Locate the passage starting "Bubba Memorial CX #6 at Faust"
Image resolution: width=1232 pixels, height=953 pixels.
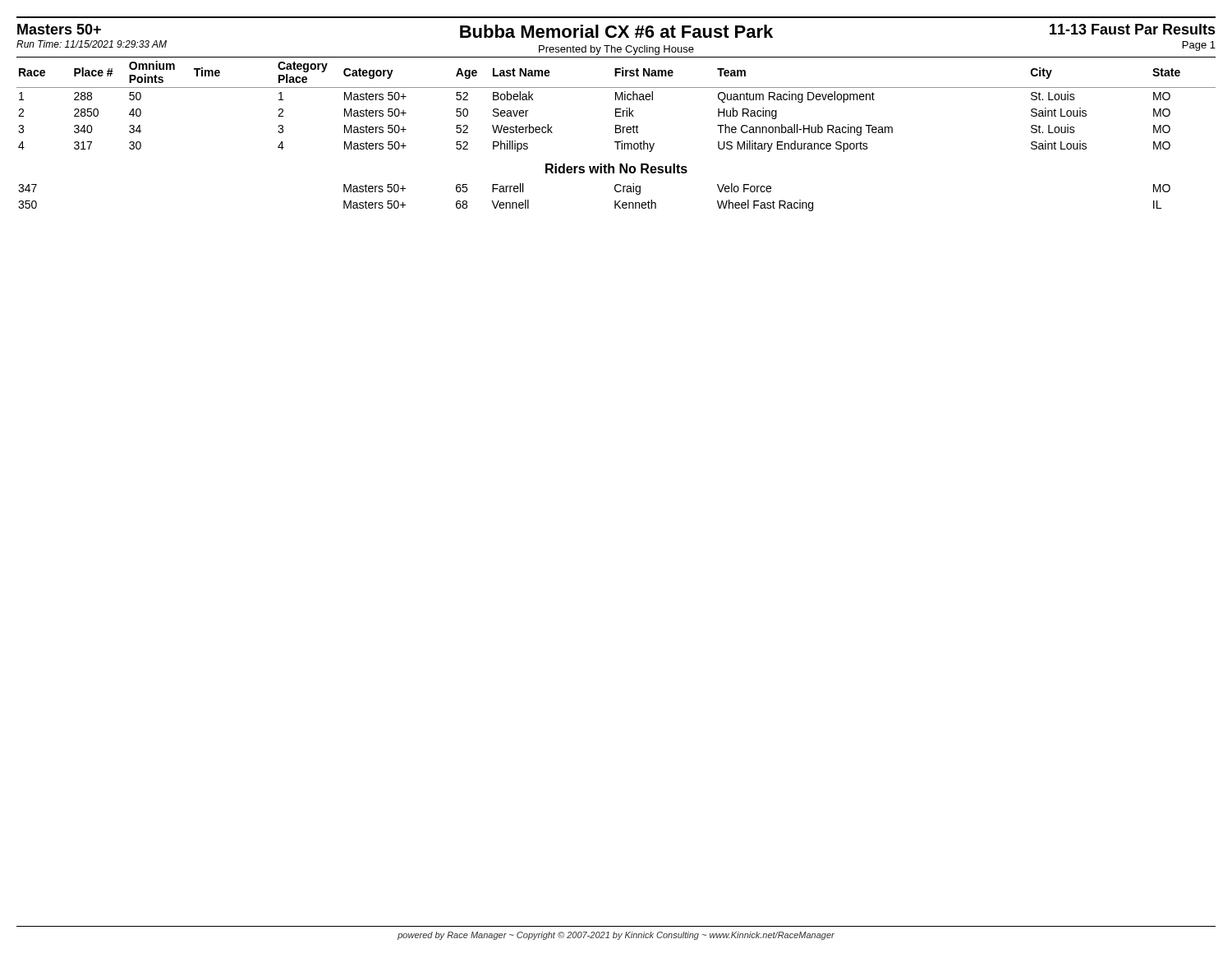coord(616,38)
